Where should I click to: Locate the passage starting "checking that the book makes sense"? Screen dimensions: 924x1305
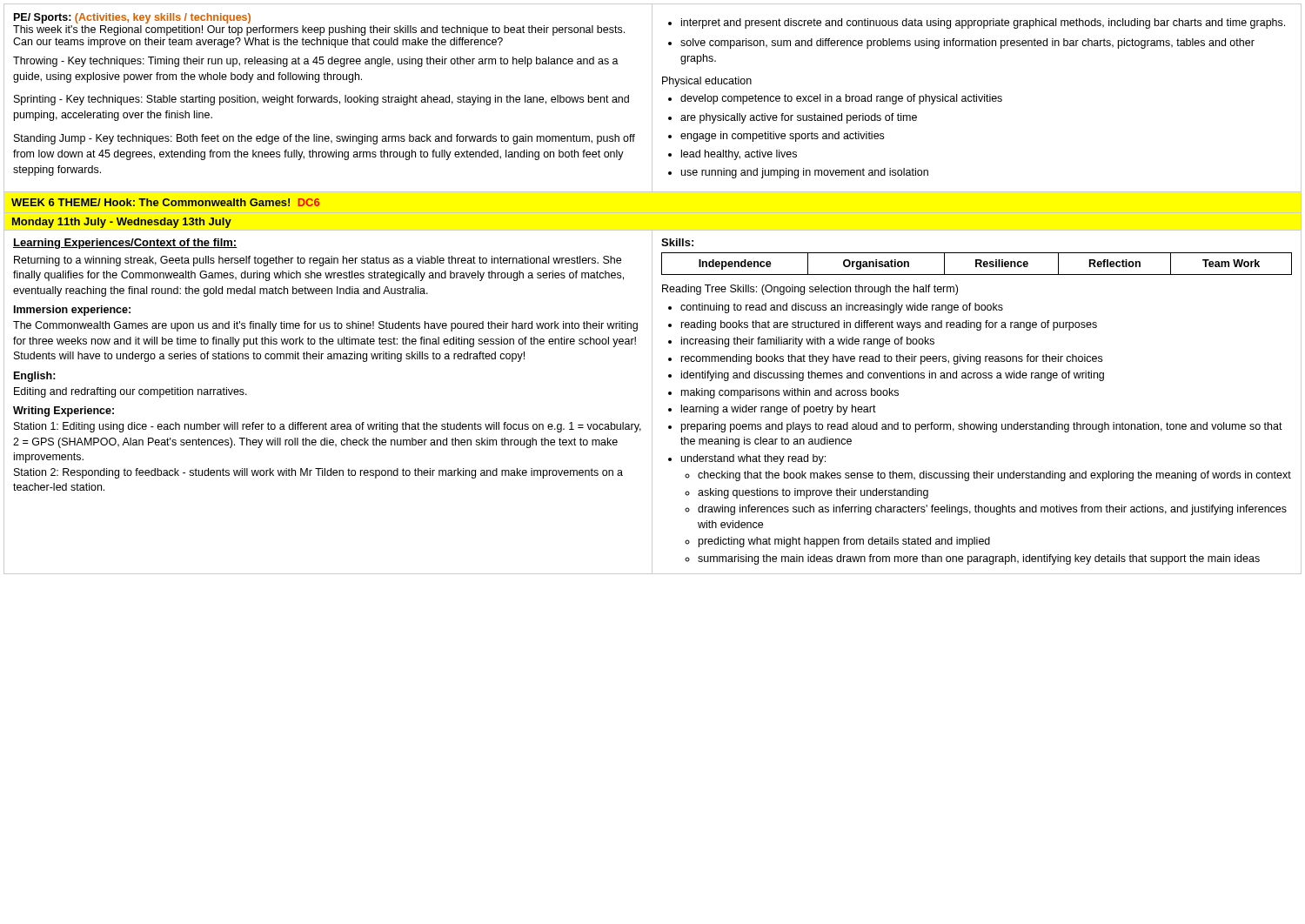pyautogui.click(x=994, y=475)
